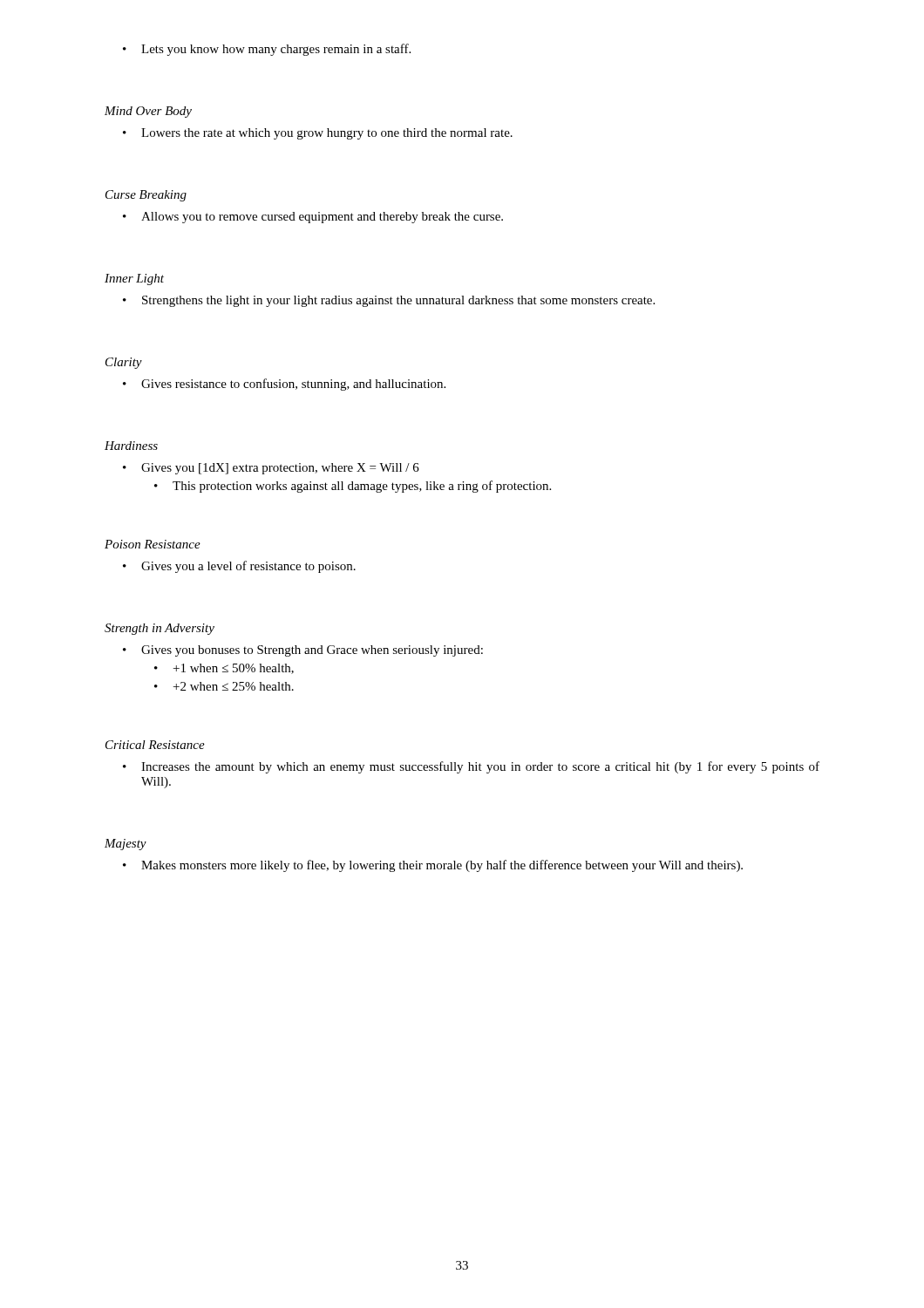Select the passage starting "• Strengthens the light in"
Viewport: 924px width, 1308px height.
pyautogui.click(x=471, y=300)
